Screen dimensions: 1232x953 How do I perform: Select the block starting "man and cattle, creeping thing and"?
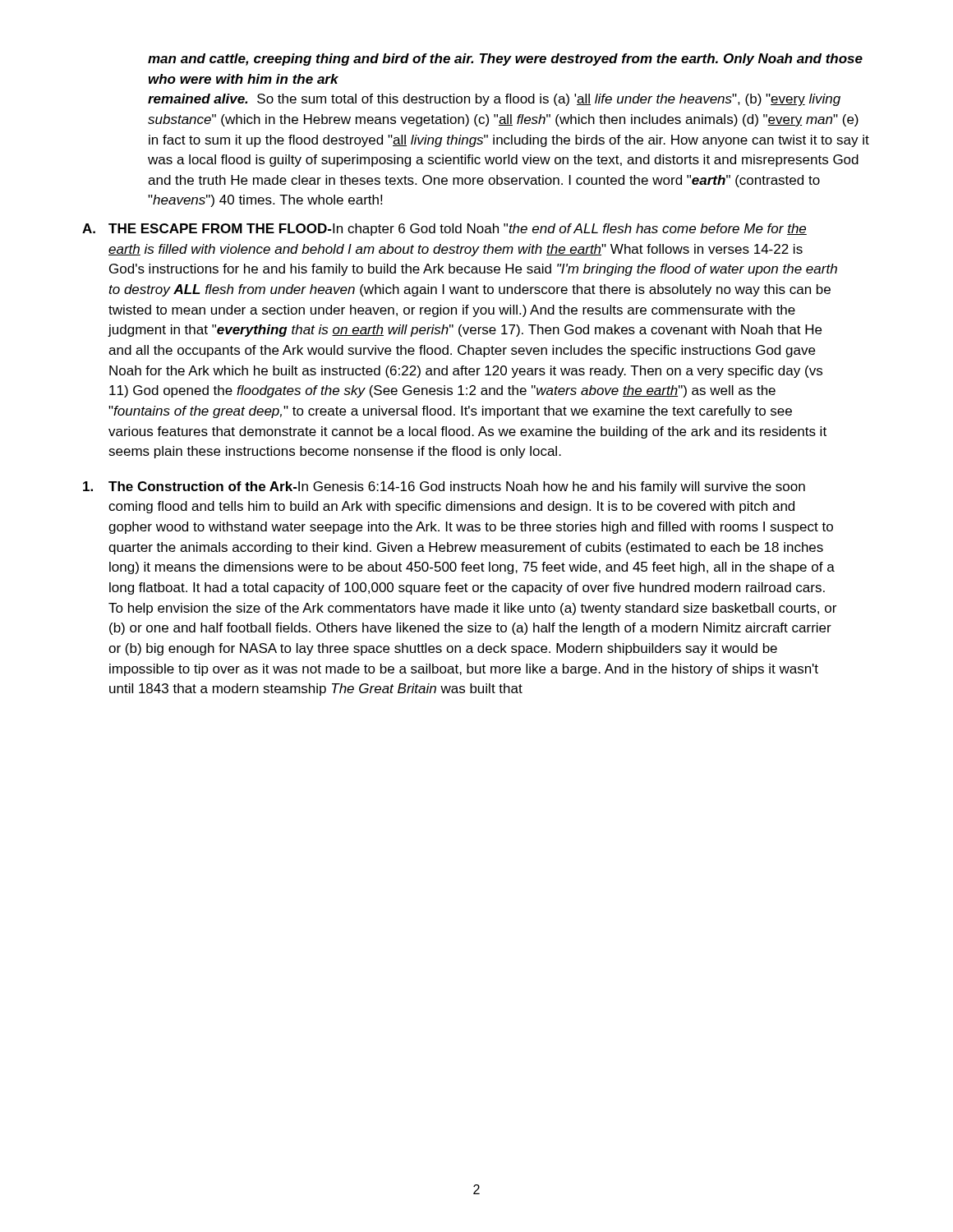pos(509,130)
